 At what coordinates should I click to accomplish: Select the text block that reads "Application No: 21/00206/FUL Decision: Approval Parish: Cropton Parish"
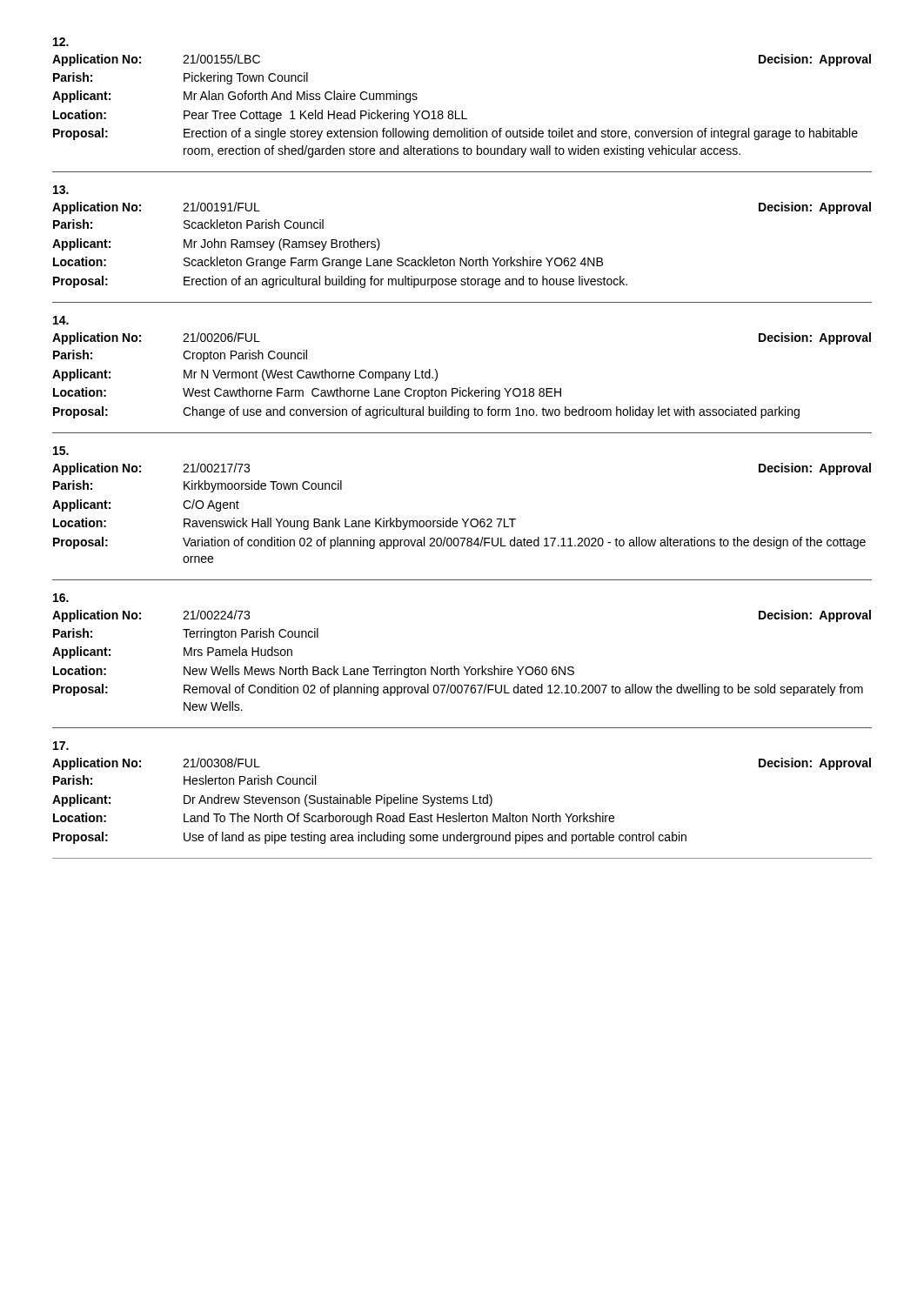pyautogui.click(x=61, y=320)
